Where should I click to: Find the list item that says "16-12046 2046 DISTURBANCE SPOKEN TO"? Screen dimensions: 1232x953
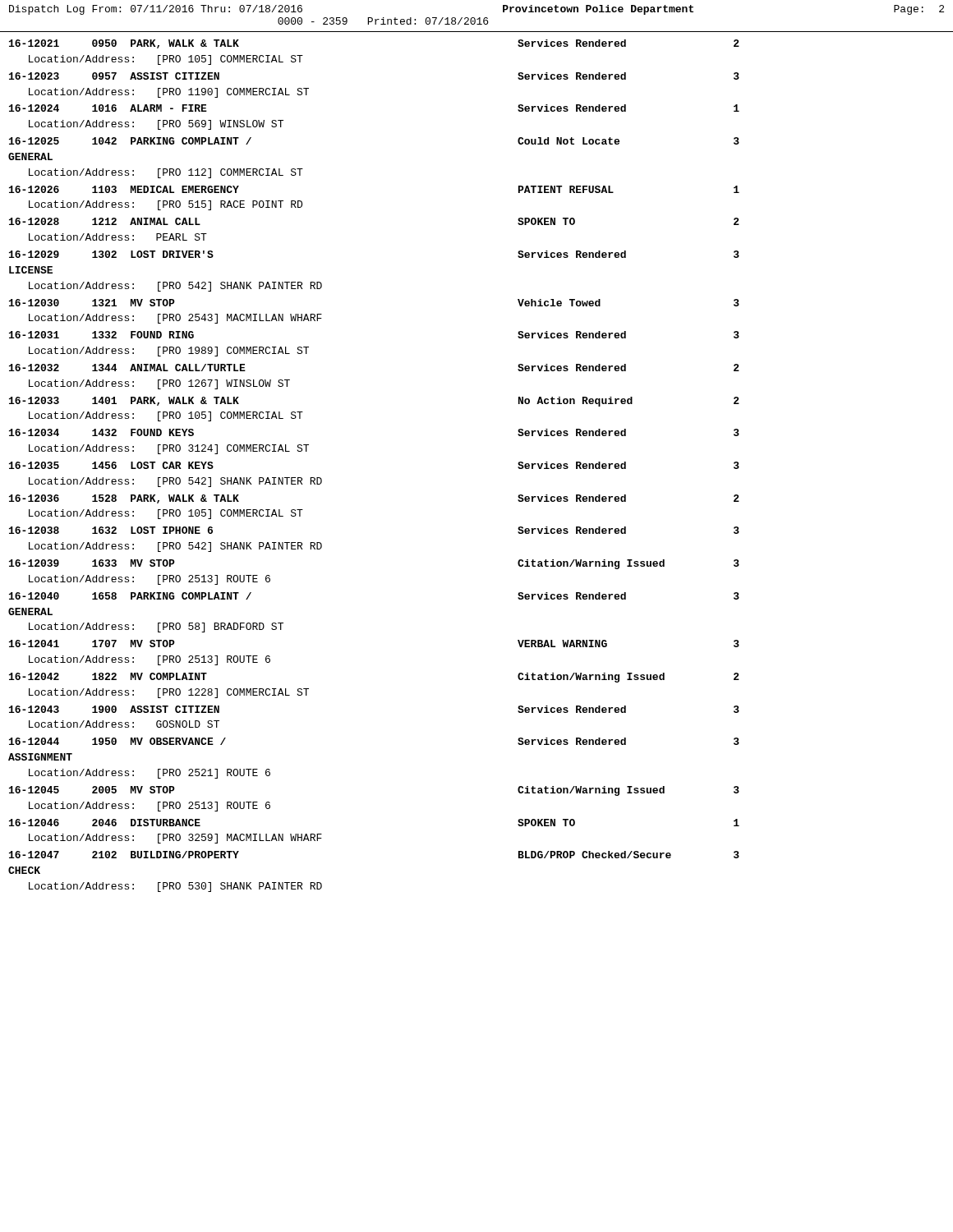(x=31, y=823)
